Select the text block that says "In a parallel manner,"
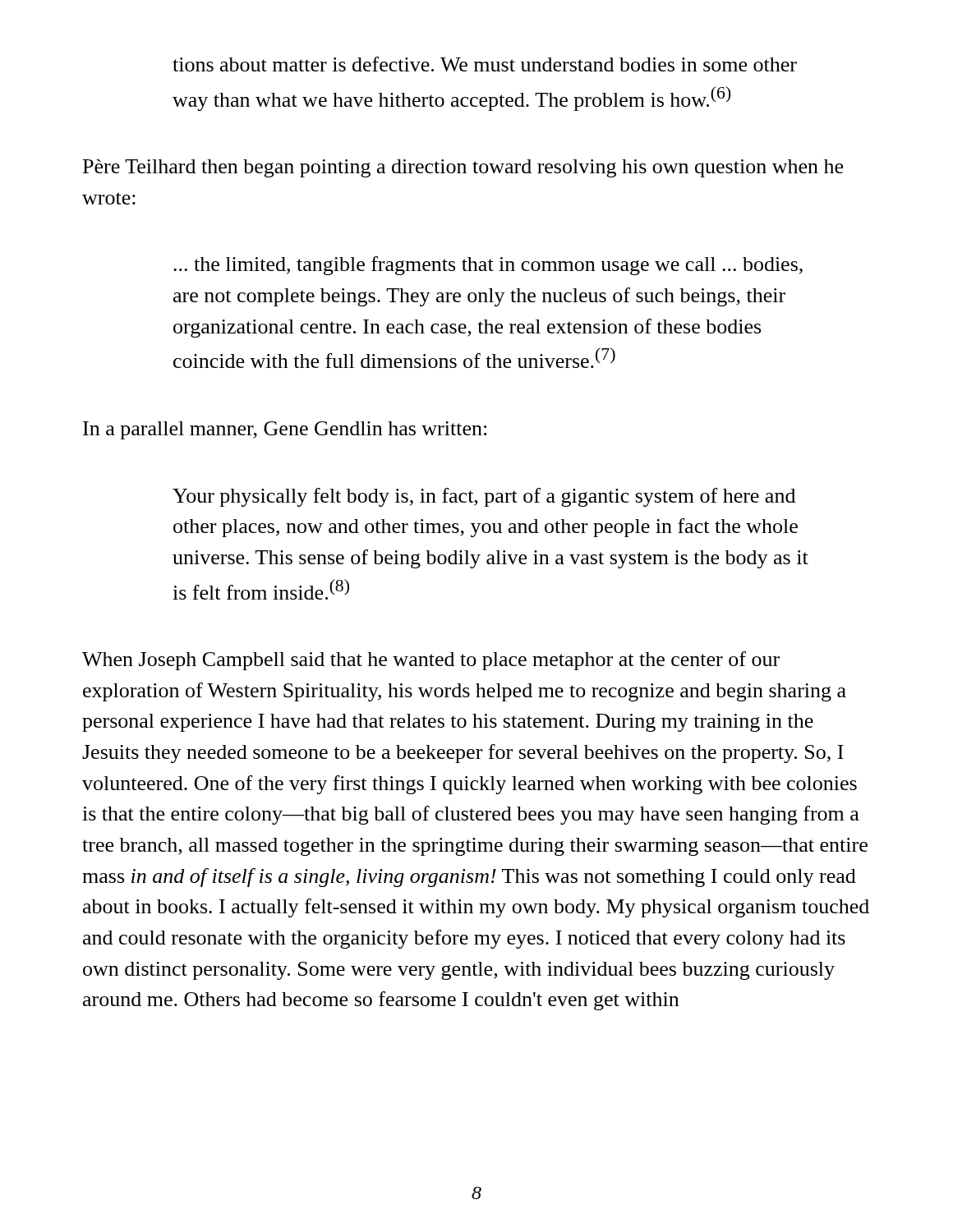 coord(476,428)
